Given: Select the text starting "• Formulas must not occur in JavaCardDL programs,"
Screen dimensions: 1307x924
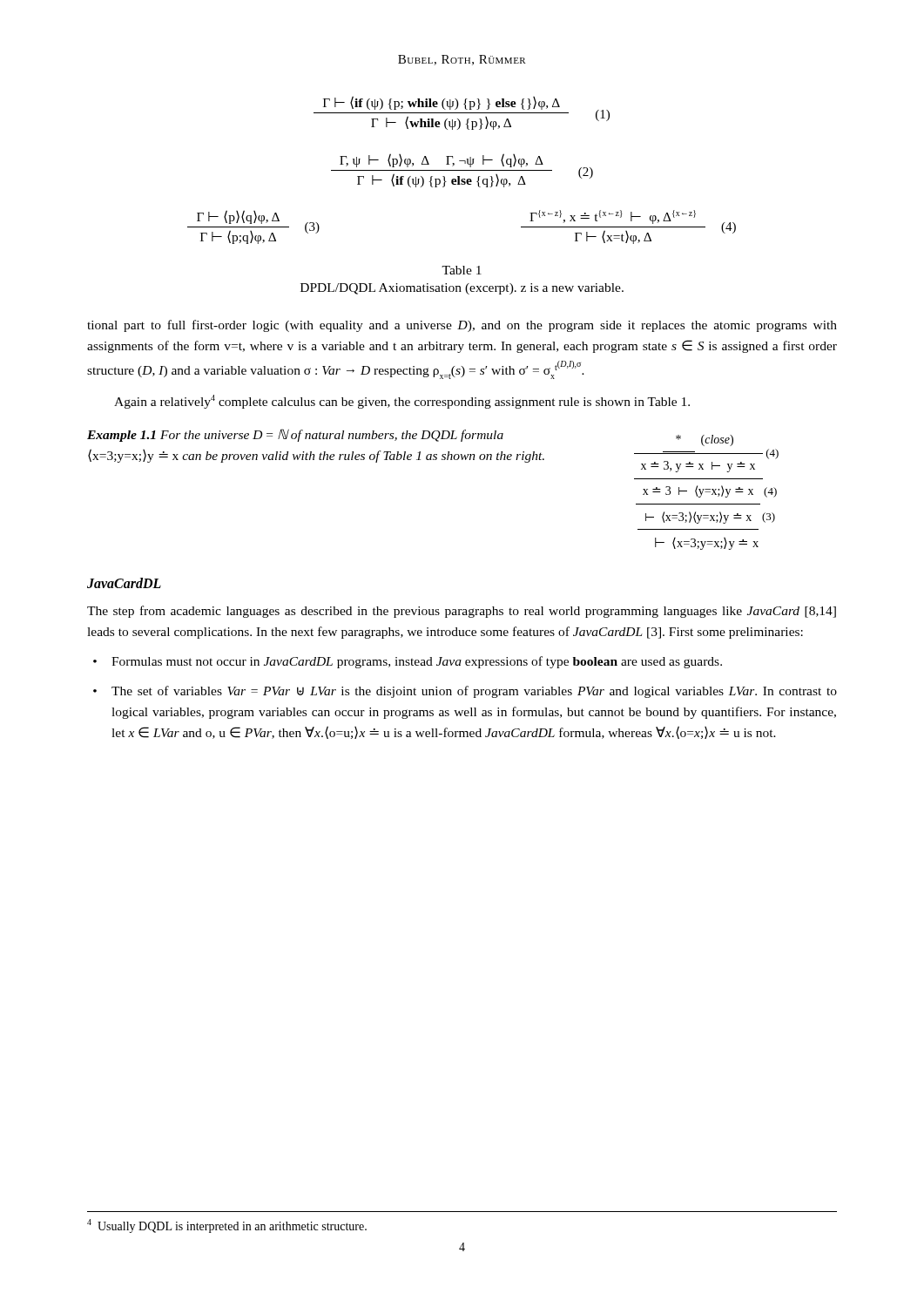Looking at the screenshot, I should 405,662.
